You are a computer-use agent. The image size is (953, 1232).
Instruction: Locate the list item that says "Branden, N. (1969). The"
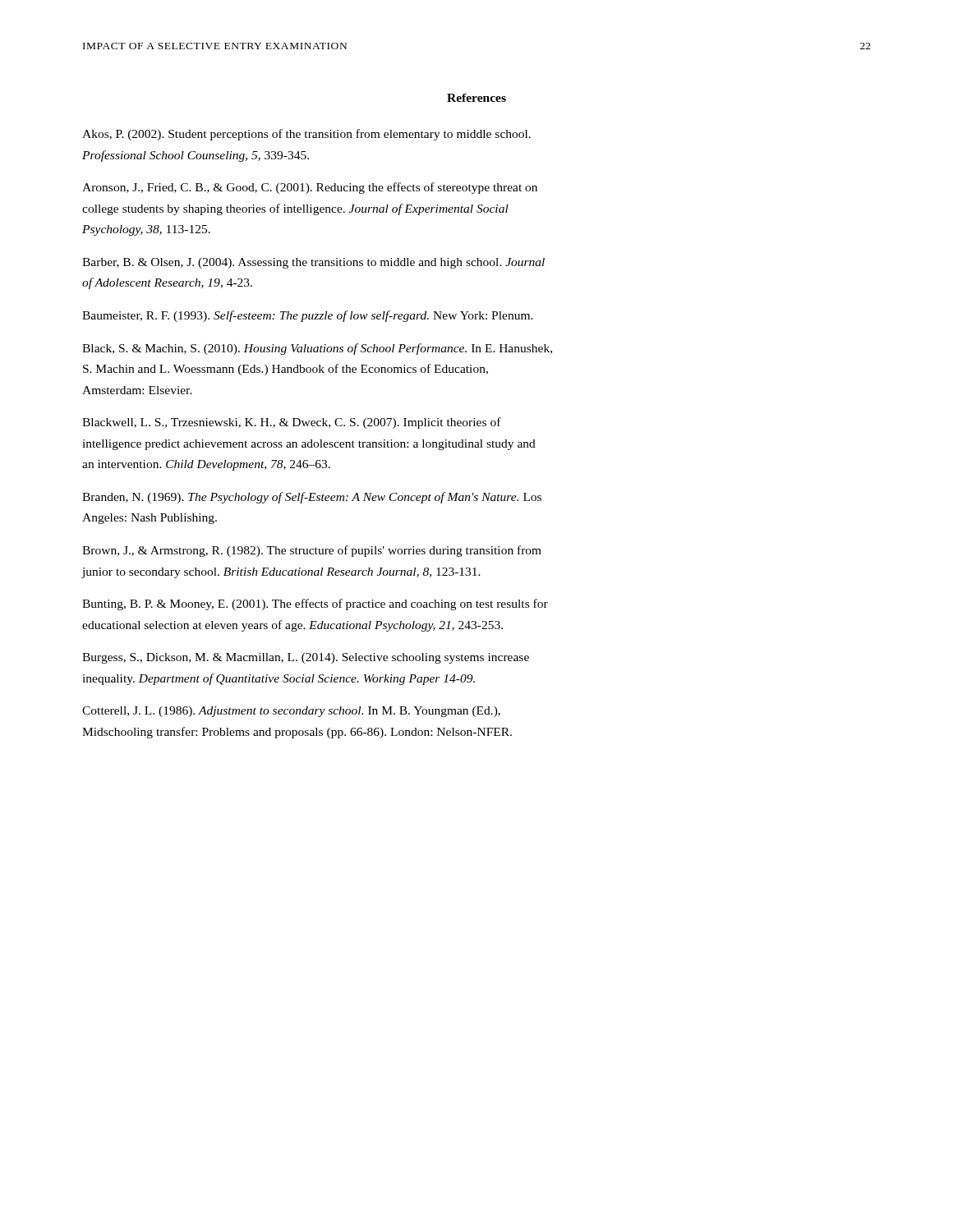476,507
